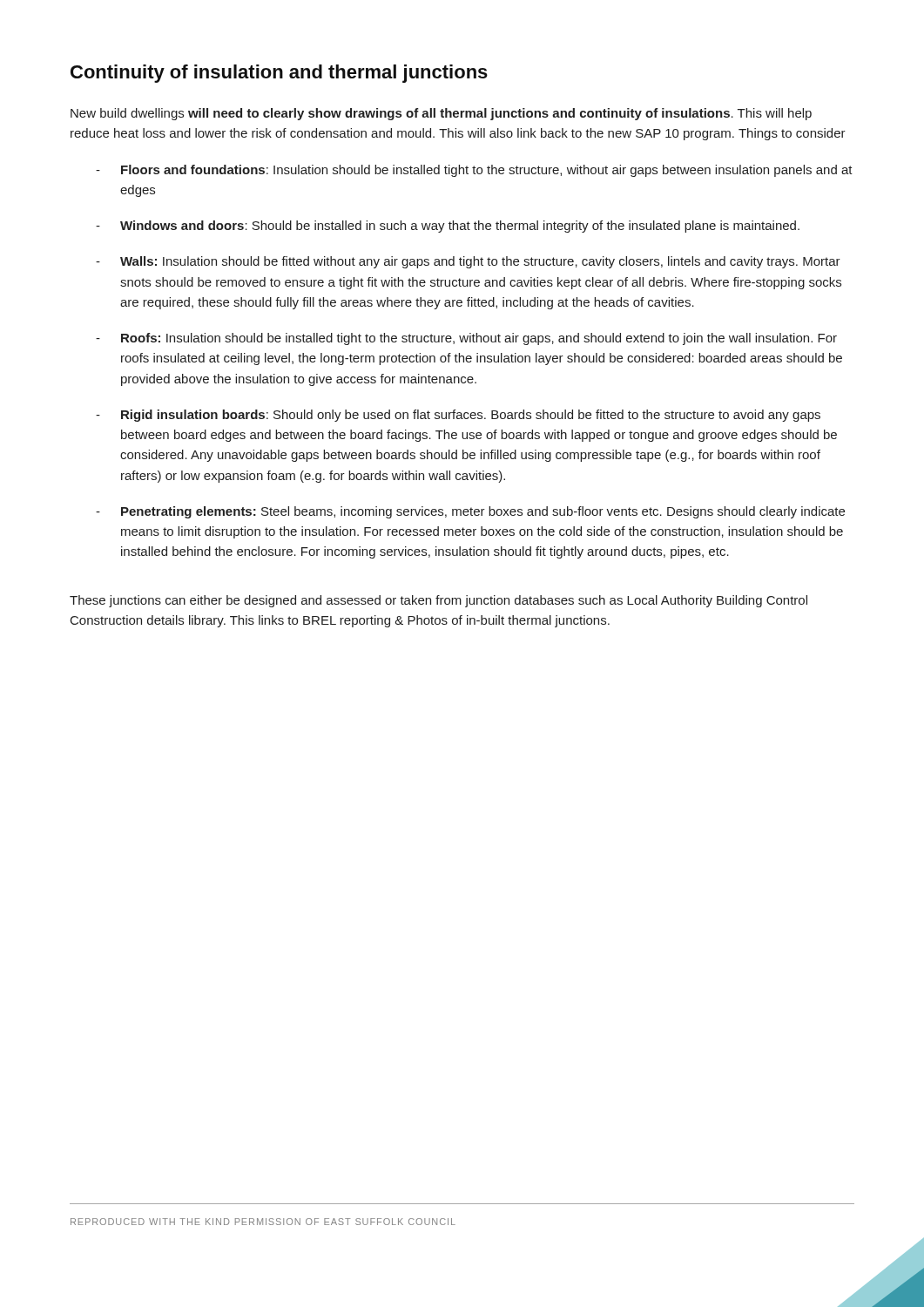The height and width of the screenshot is (1307, 924).
Task: Locate the section header containing "Continuity of insulation and"
Action: (279, 72)
